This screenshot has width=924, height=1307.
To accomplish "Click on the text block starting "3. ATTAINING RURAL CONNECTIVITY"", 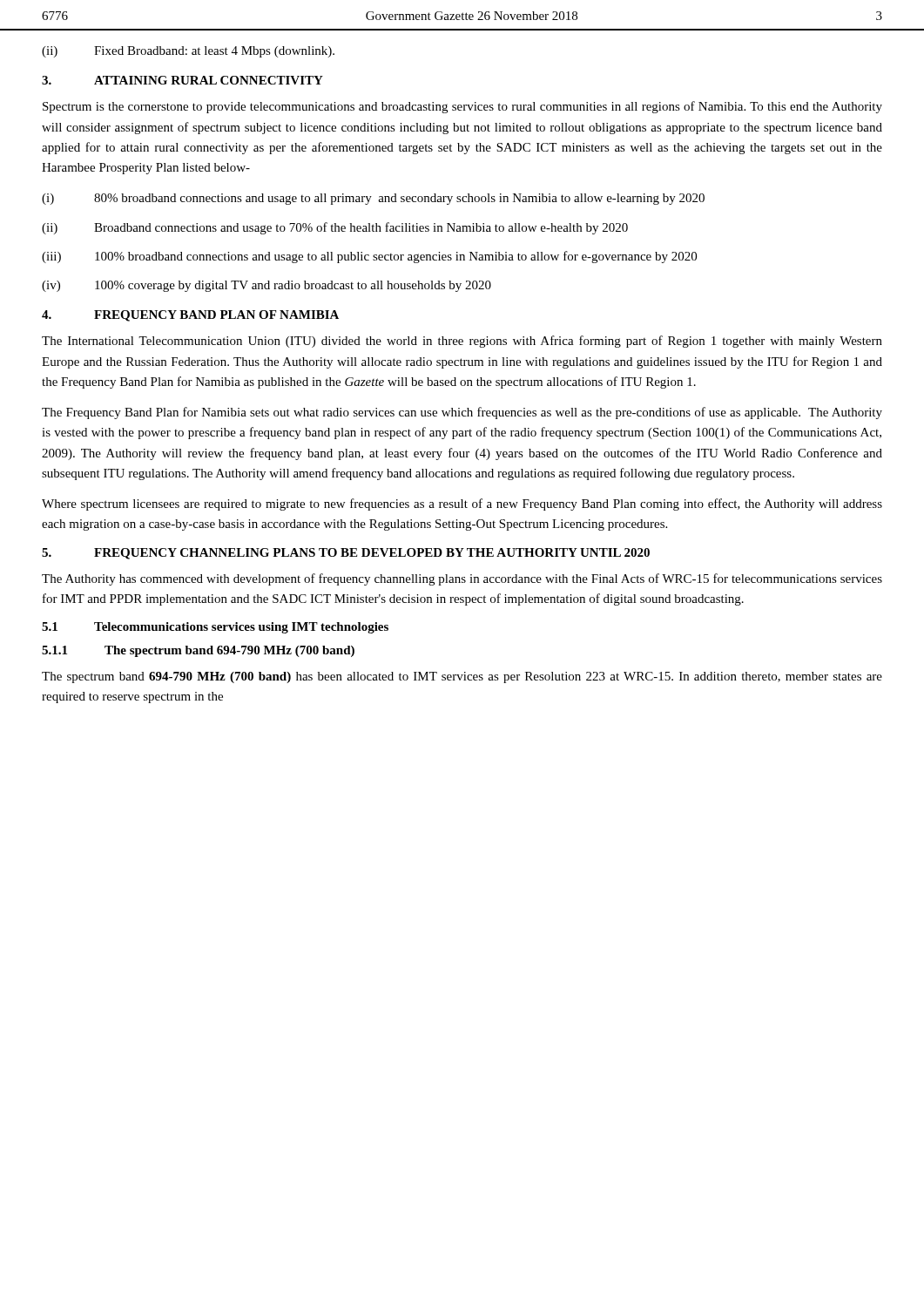I will 182,81.
